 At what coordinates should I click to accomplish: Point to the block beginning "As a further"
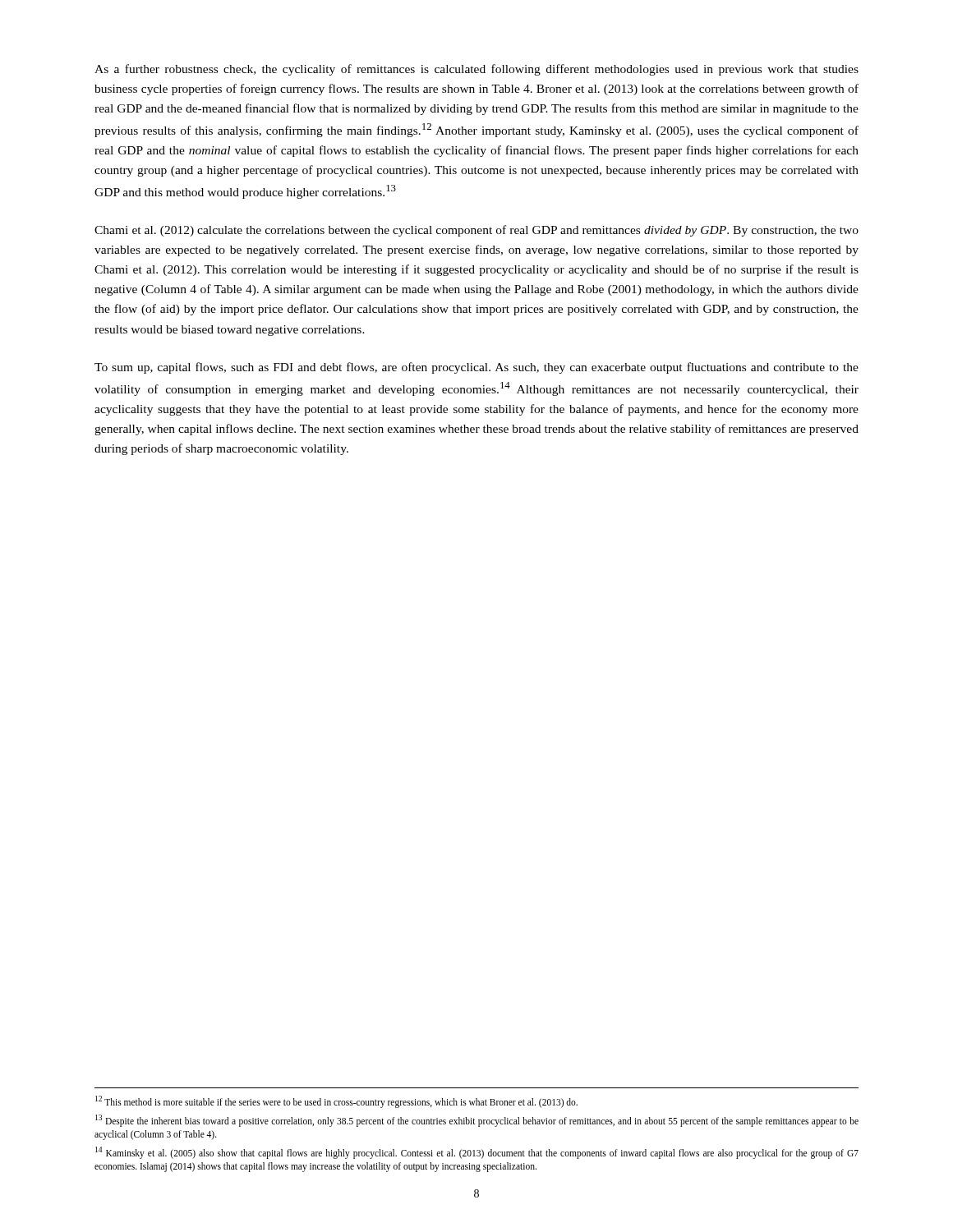coord(476,130)
